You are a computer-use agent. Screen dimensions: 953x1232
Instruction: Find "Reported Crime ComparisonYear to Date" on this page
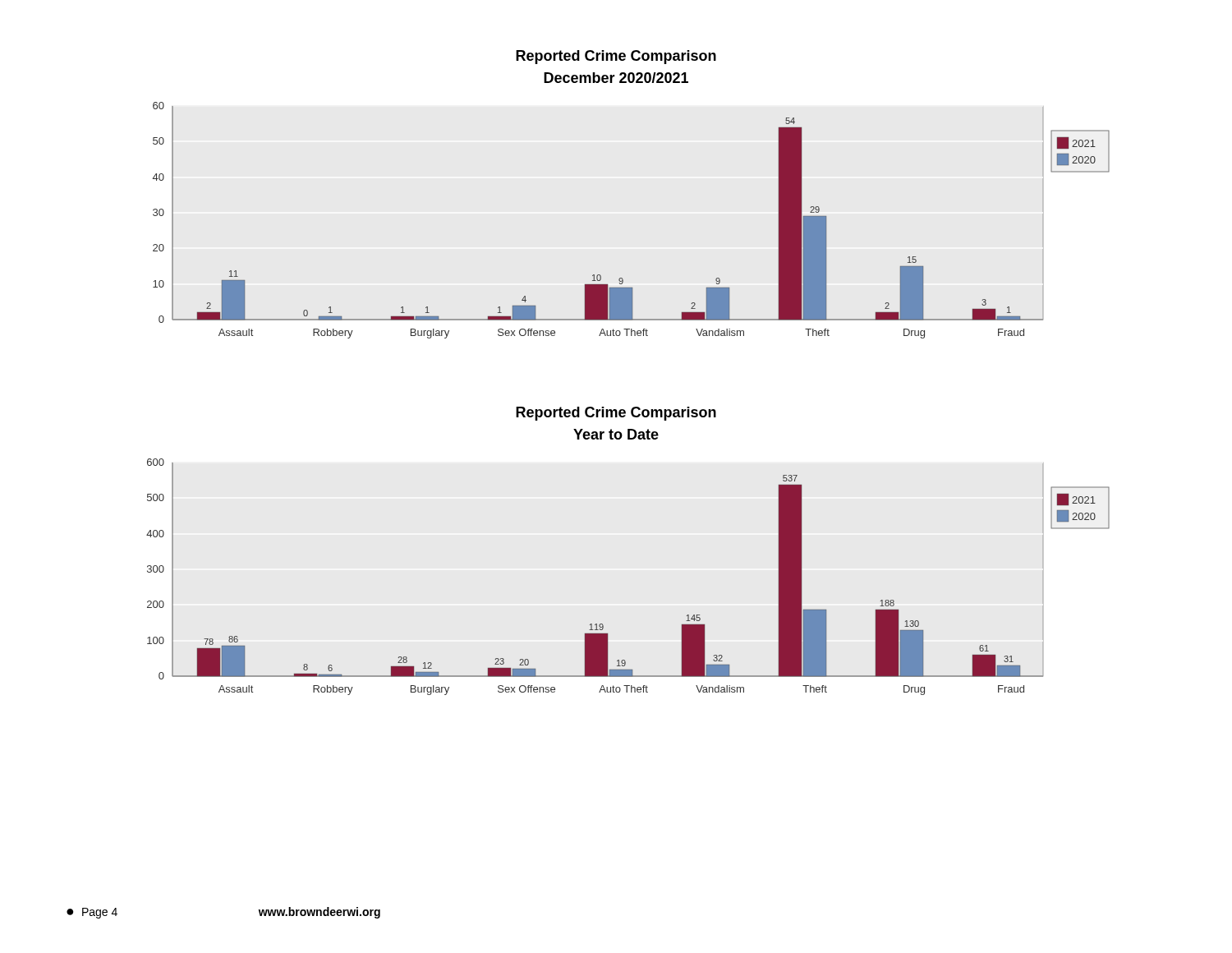click(x=616, y=424)
